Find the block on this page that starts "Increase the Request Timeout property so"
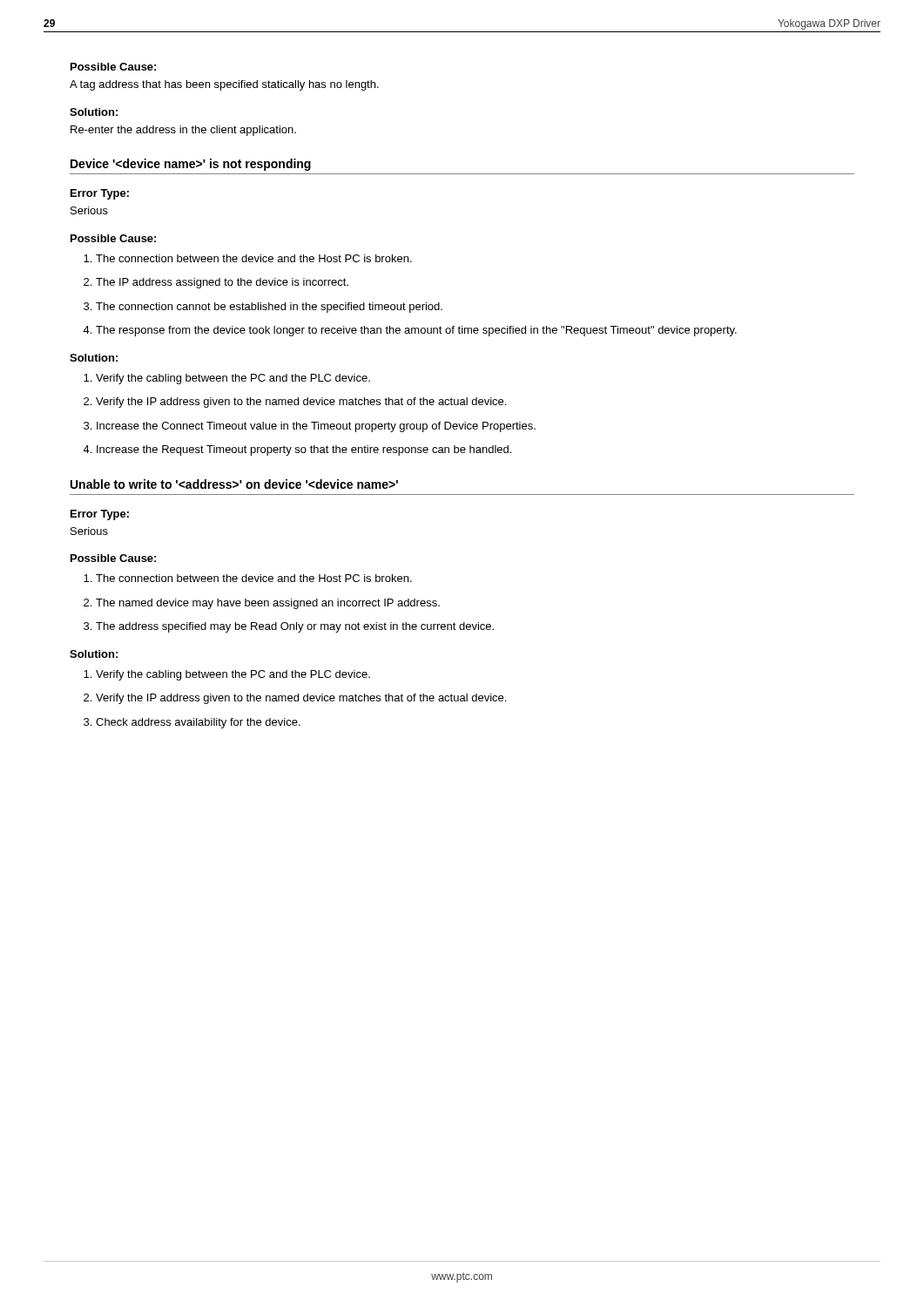This screenshot has height=1307, width=924. pyautogui.click(x=304, y=449)
